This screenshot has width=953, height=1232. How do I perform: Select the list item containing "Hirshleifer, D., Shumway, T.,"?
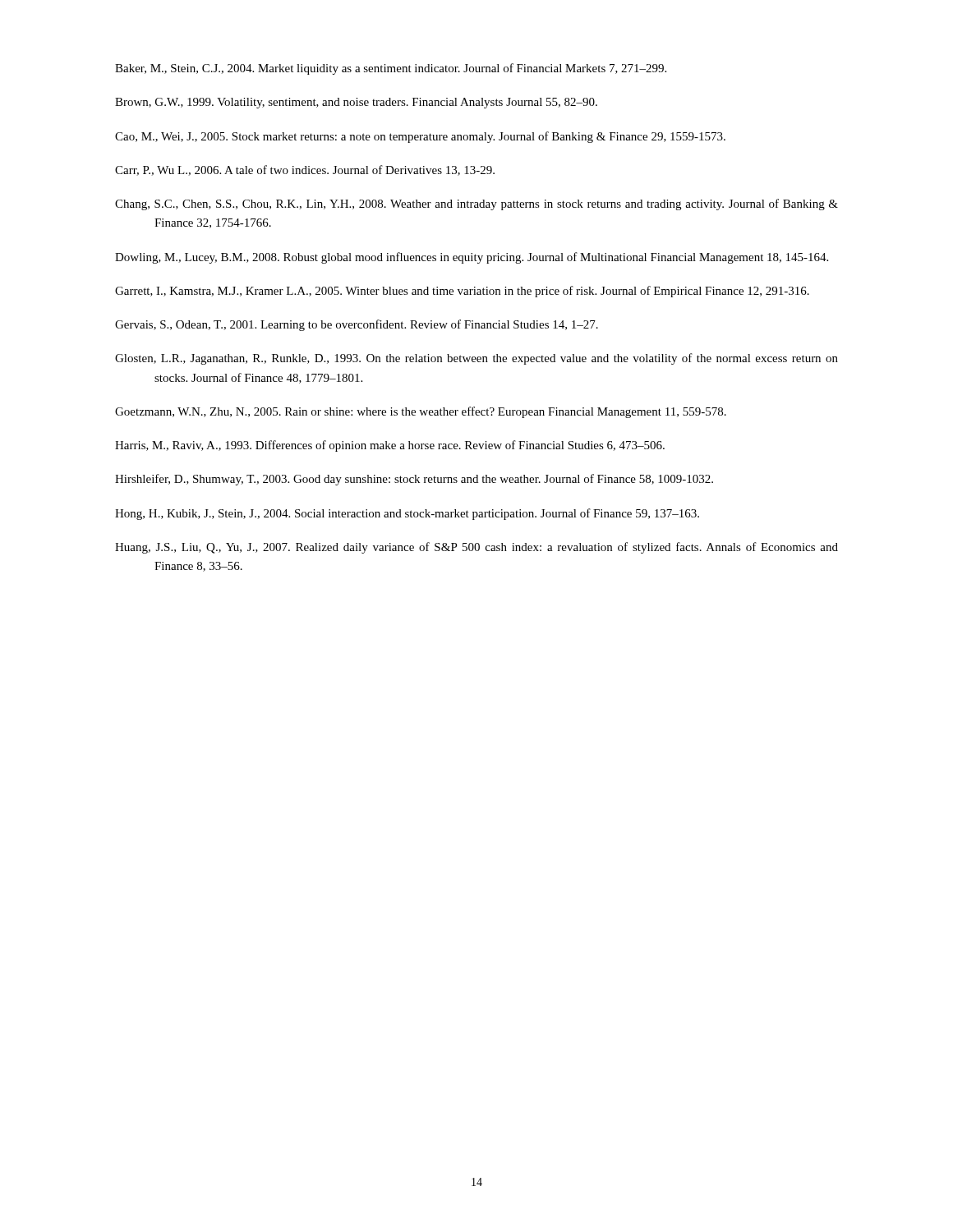[414, 479]
